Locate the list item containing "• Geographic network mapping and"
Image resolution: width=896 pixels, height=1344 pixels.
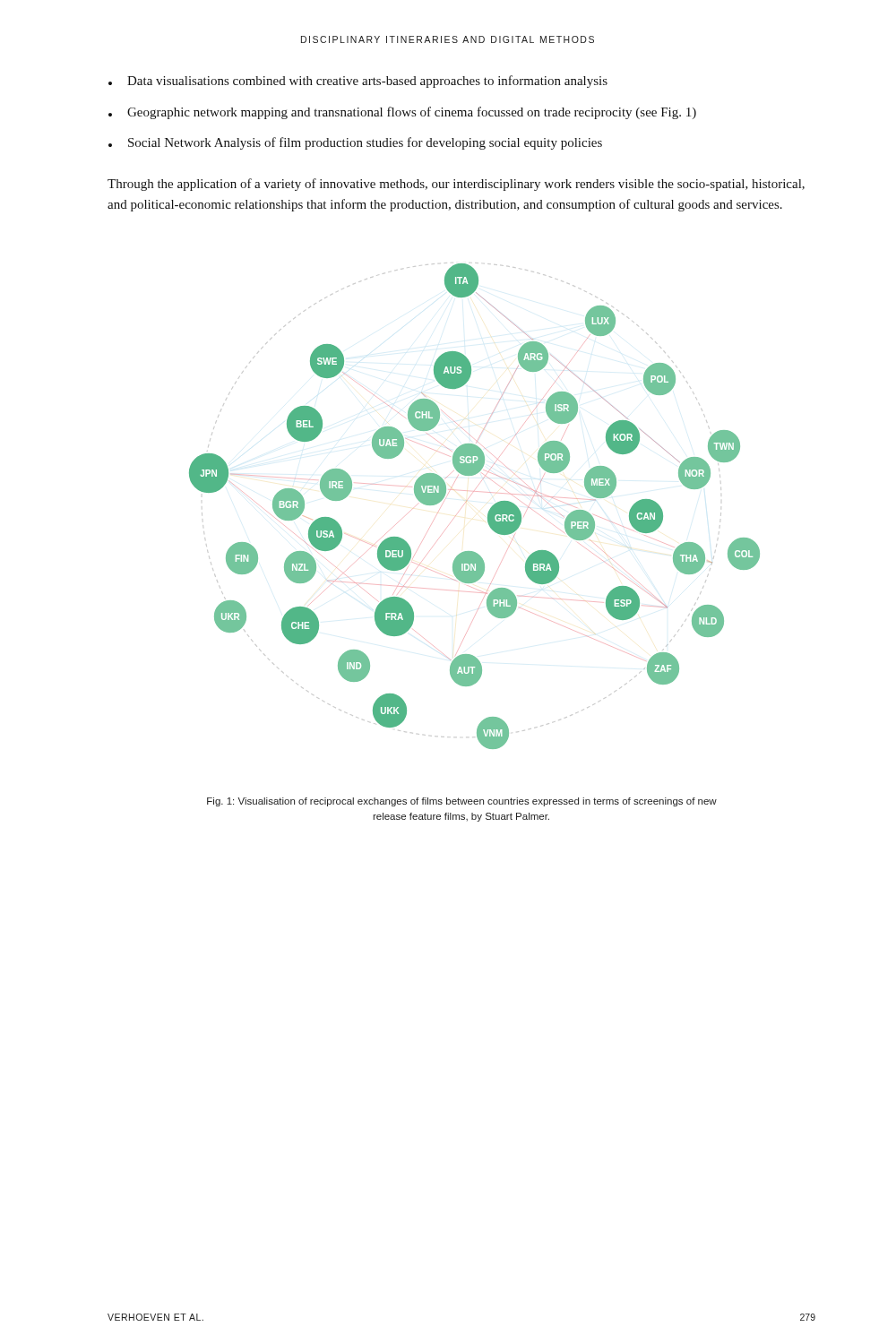pos(402,115)
